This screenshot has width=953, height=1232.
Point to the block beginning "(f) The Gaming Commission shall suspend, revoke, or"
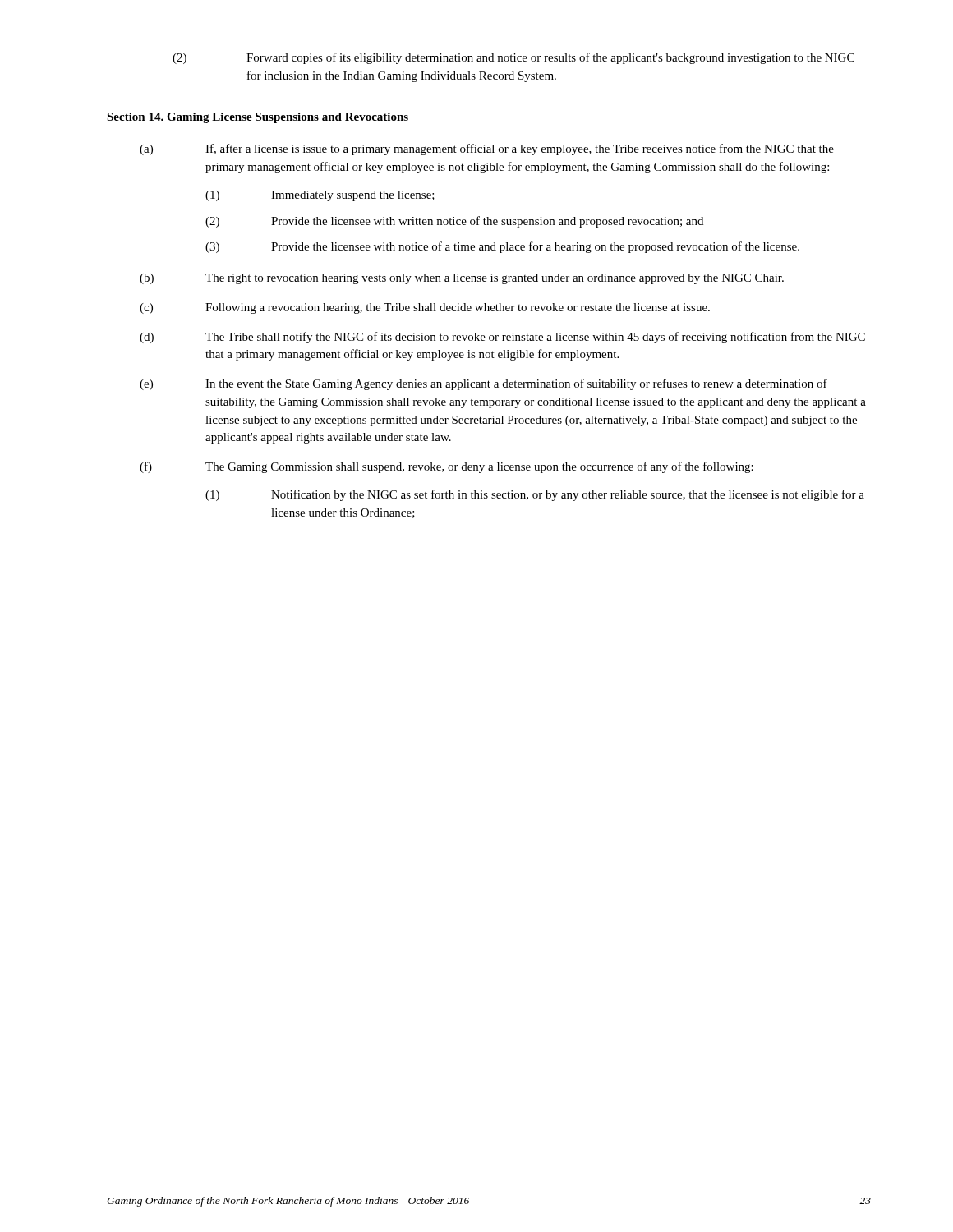(x=505, y=494)
